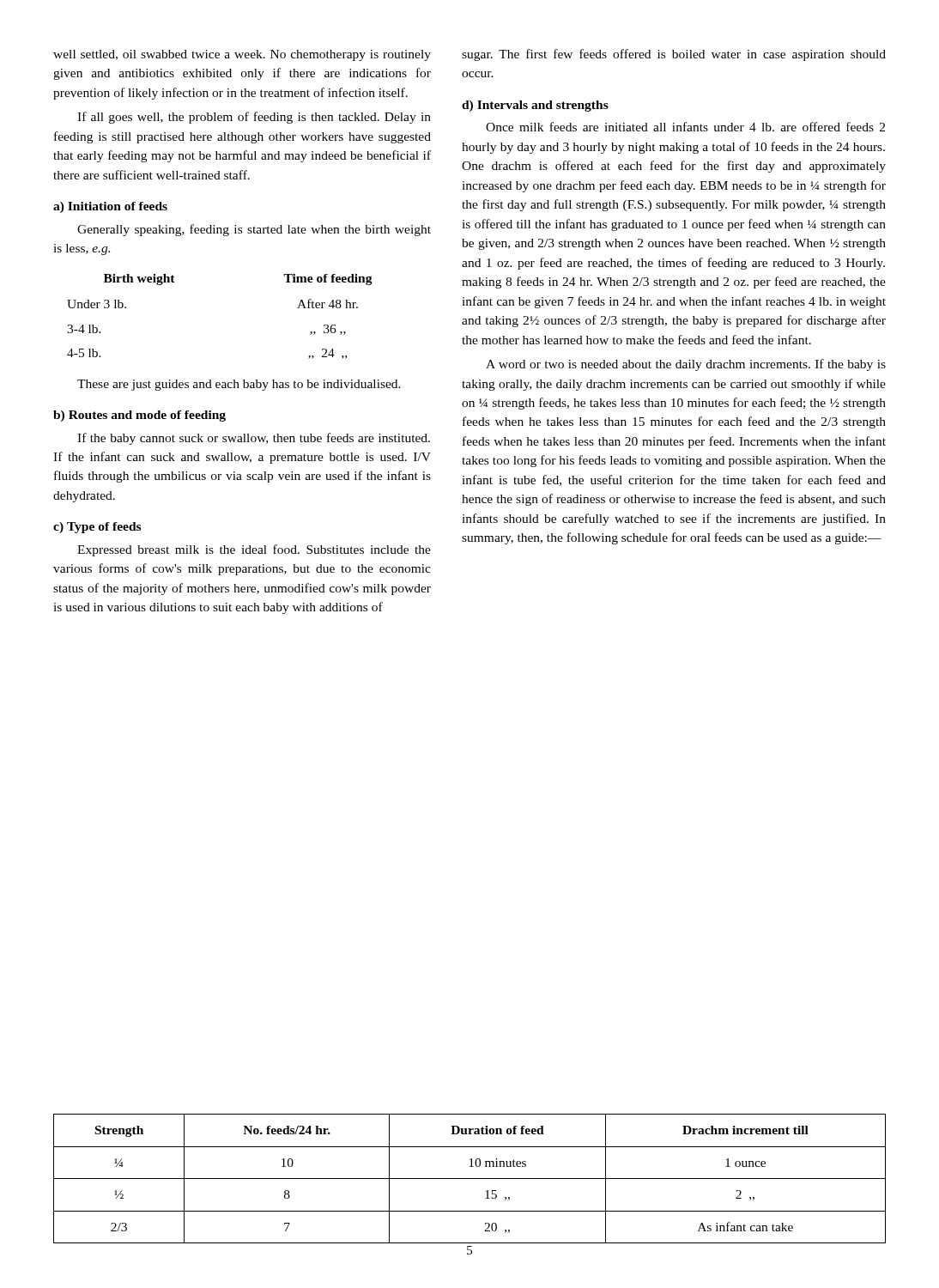
Task: Click on the table containing "1 ounce"
Action: click(x=470, y=1179)
